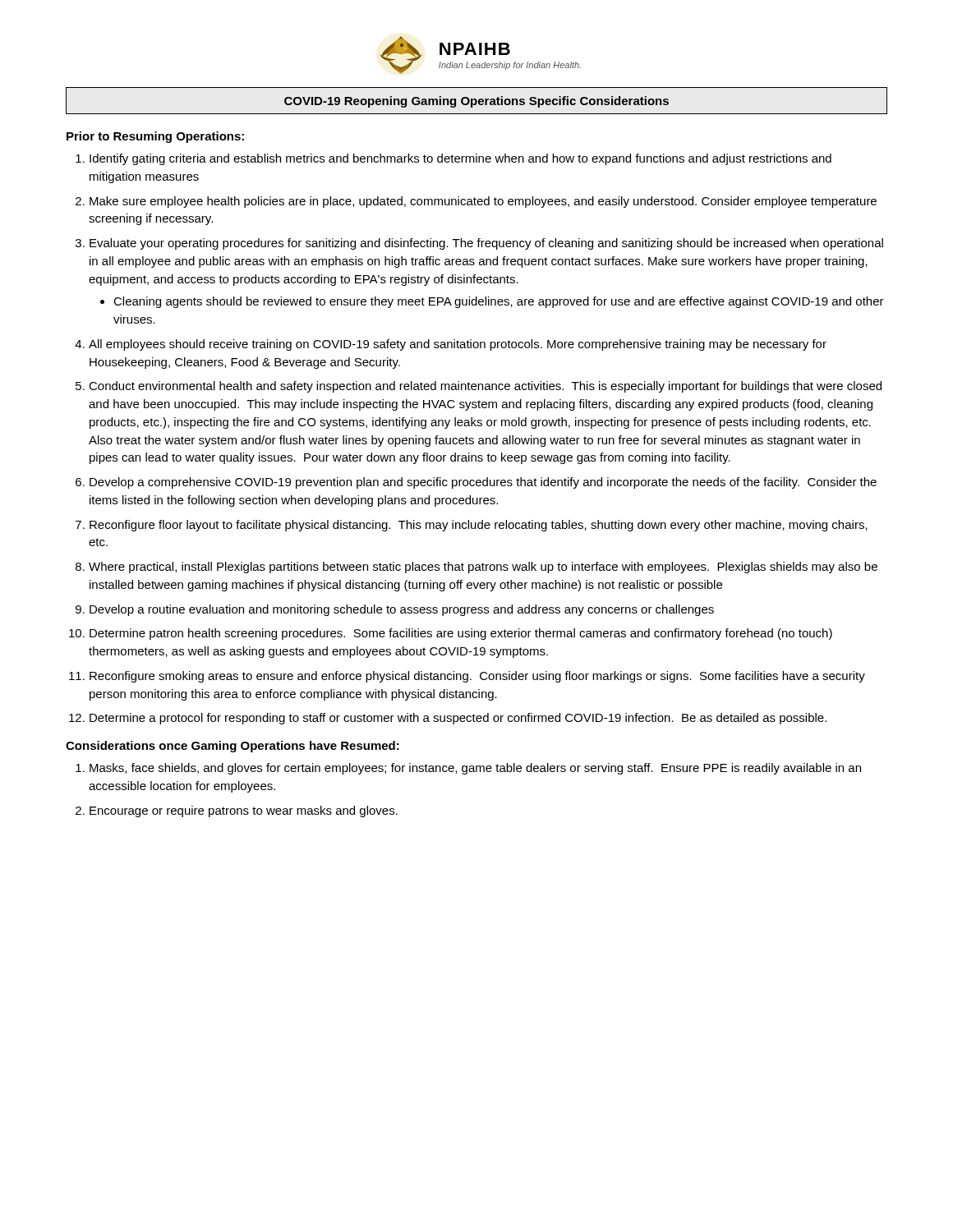Select the list item containing "Reconfigure smoking areas"
Screen dimensions: 1232x953
coord(477,684)
